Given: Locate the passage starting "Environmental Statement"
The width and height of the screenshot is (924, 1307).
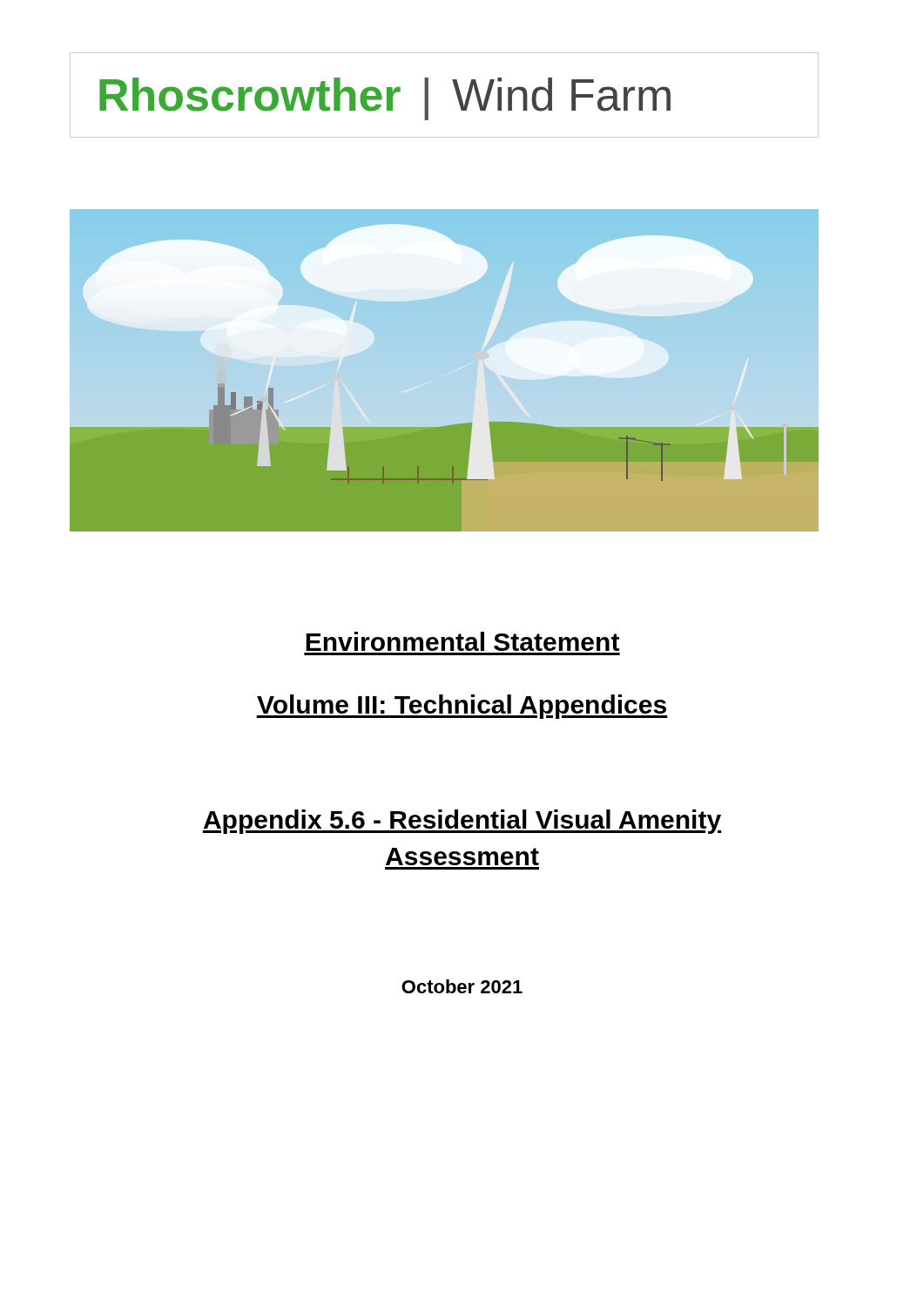Looking at the screenshot, I should click(x=462, y=642).
